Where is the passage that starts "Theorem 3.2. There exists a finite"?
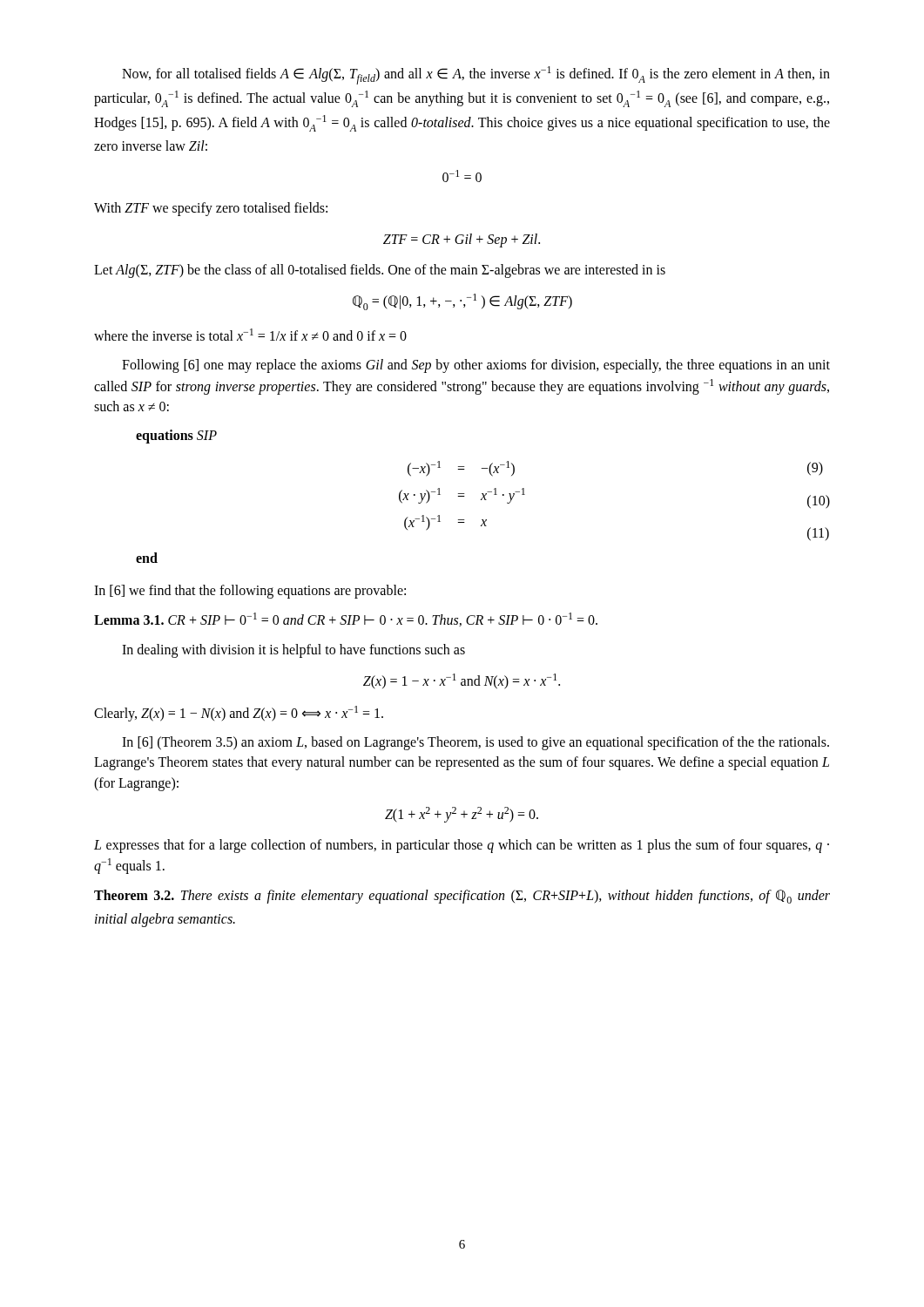This screenshot has width=924, height=1307. (x=462, y=907)
